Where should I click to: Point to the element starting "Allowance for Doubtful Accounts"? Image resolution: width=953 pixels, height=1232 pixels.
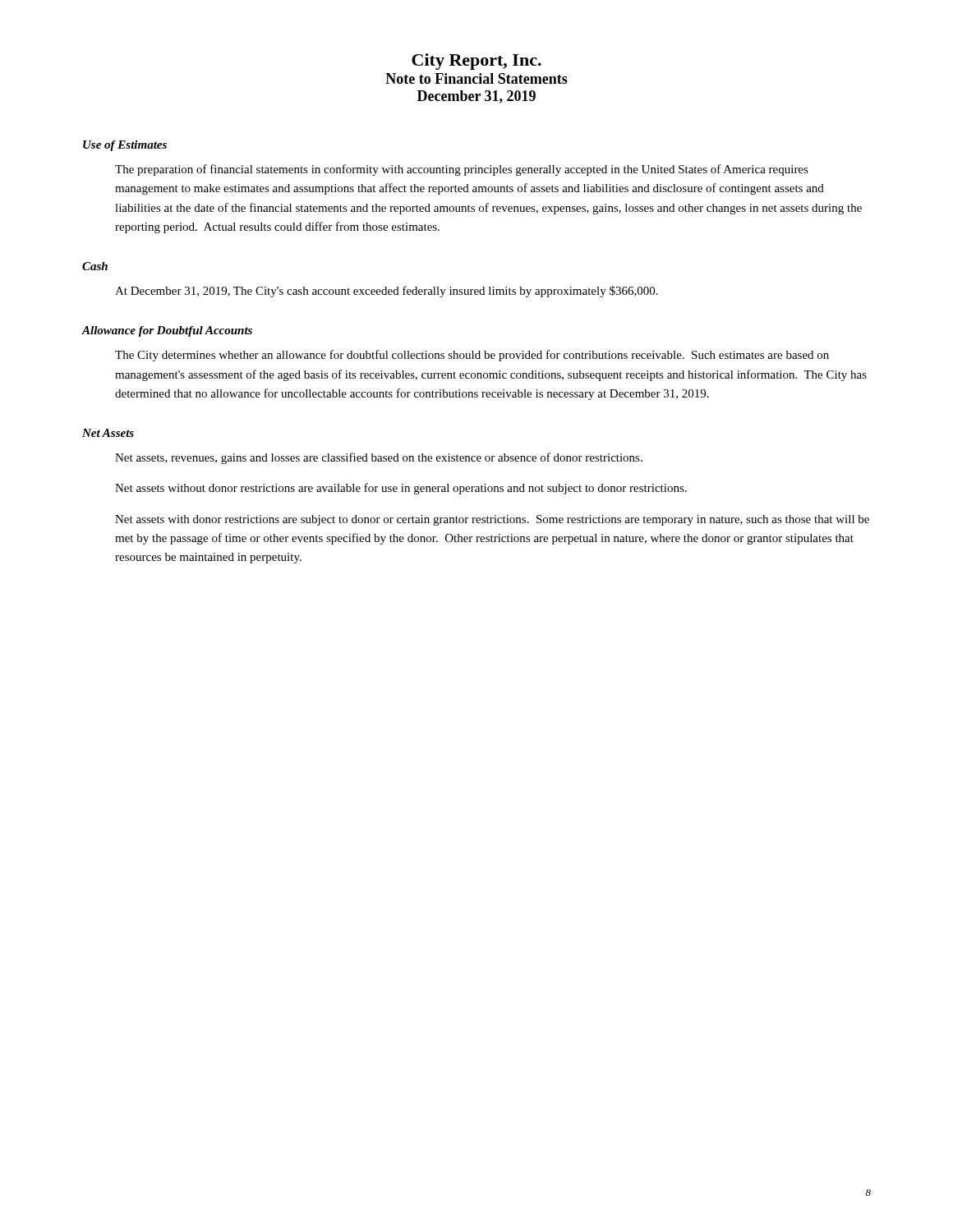pos(167,330)
